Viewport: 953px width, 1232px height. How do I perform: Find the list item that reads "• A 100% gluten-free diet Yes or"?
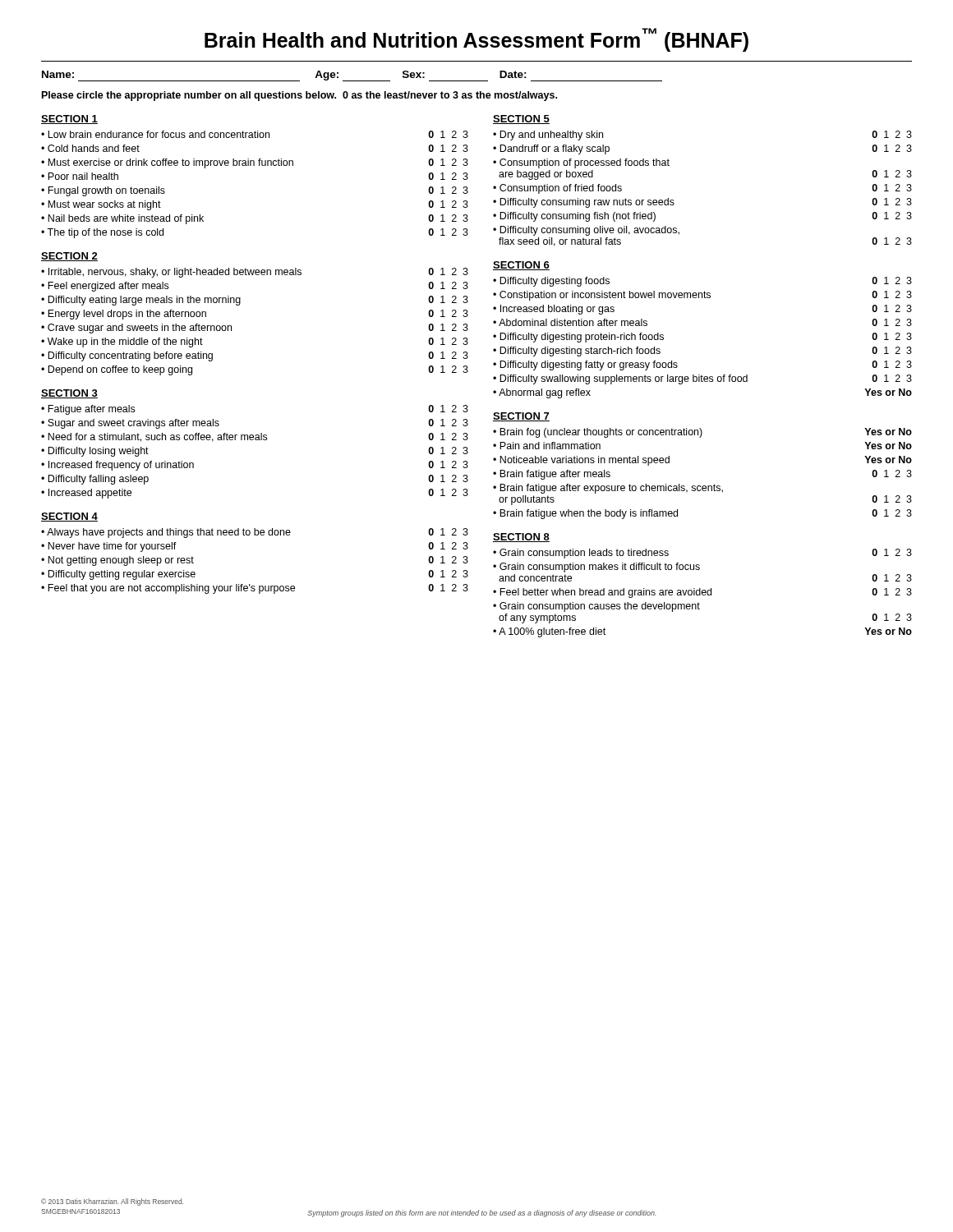coord(543,632)
